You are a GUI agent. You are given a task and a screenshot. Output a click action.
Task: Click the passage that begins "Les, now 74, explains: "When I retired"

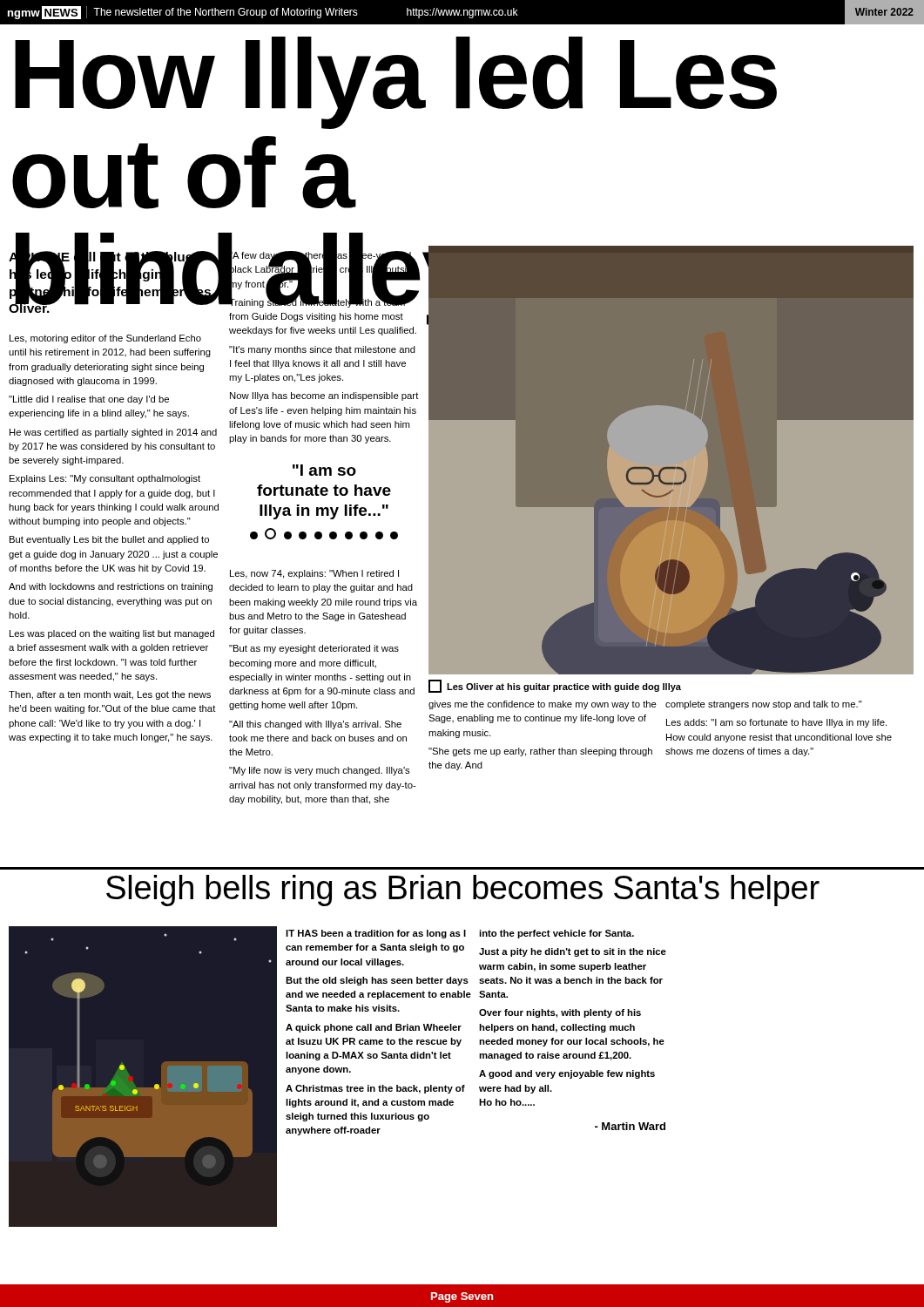[x=324, y=686]
